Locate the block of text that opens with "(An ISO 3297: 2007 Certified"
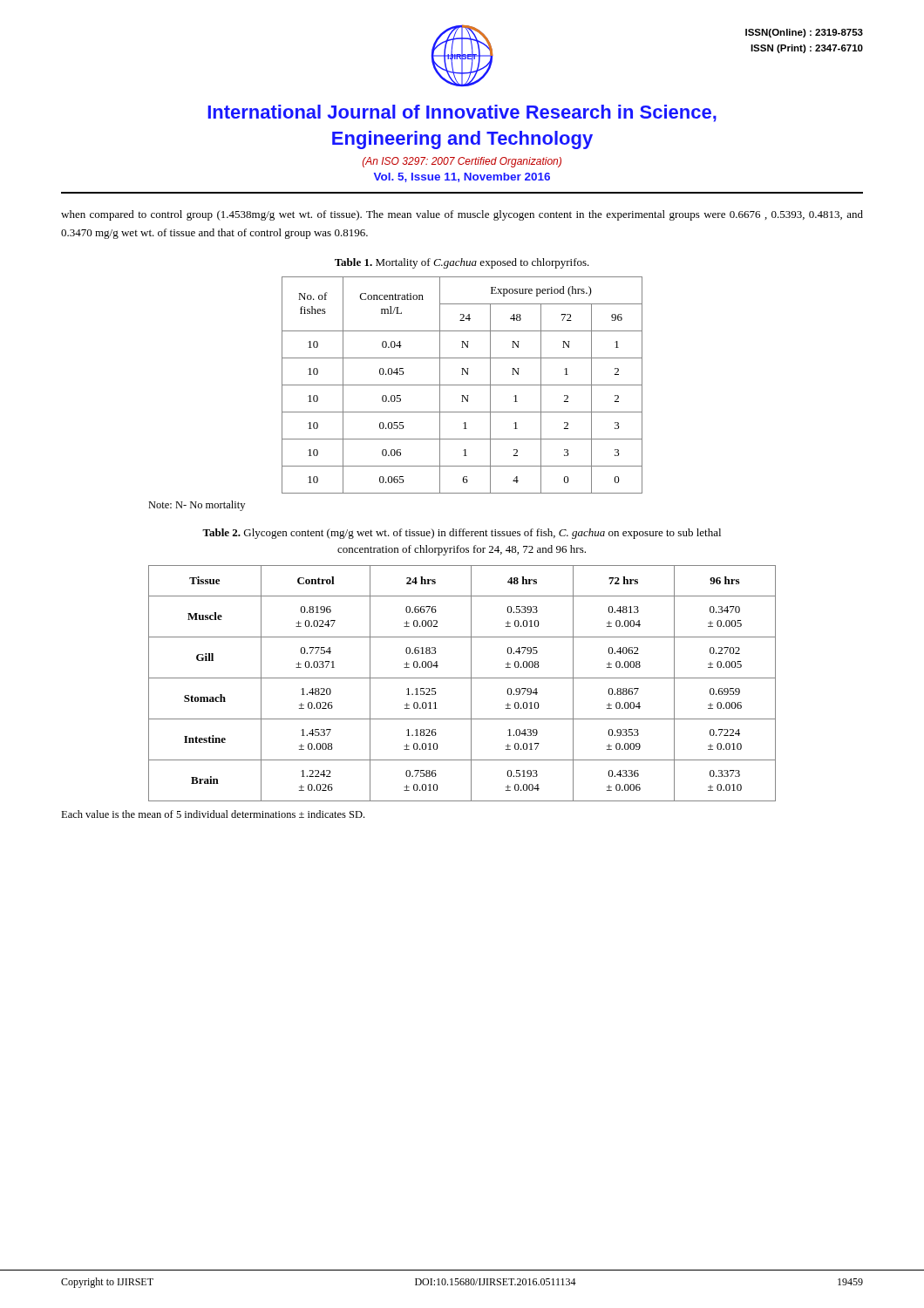This screenshot has width=924, height=1308. (x=462, y=162)
